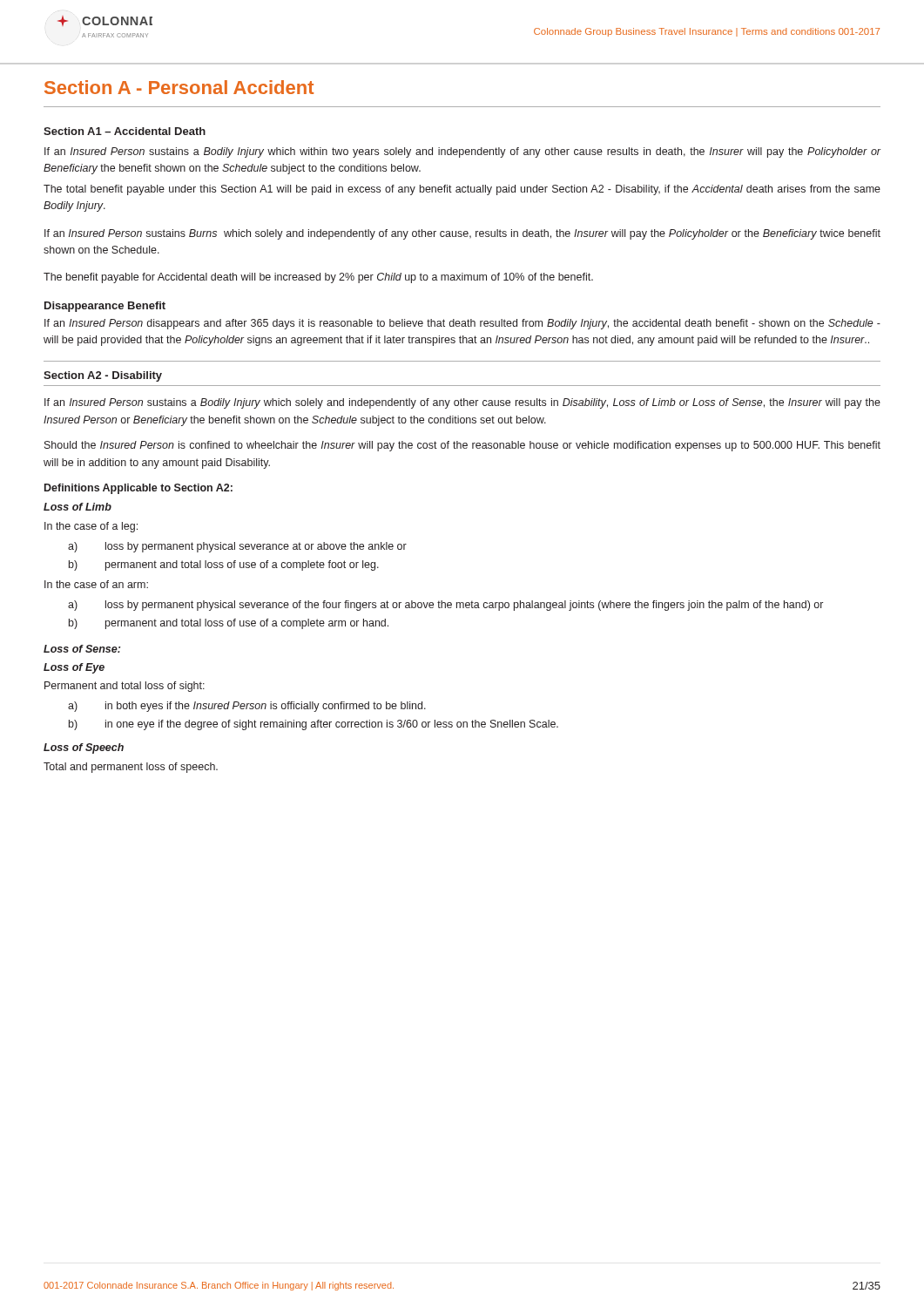Select the text block that says "The benefit payable"
The height and width of the screenshot is (1307, 924).
coord(319,277)
